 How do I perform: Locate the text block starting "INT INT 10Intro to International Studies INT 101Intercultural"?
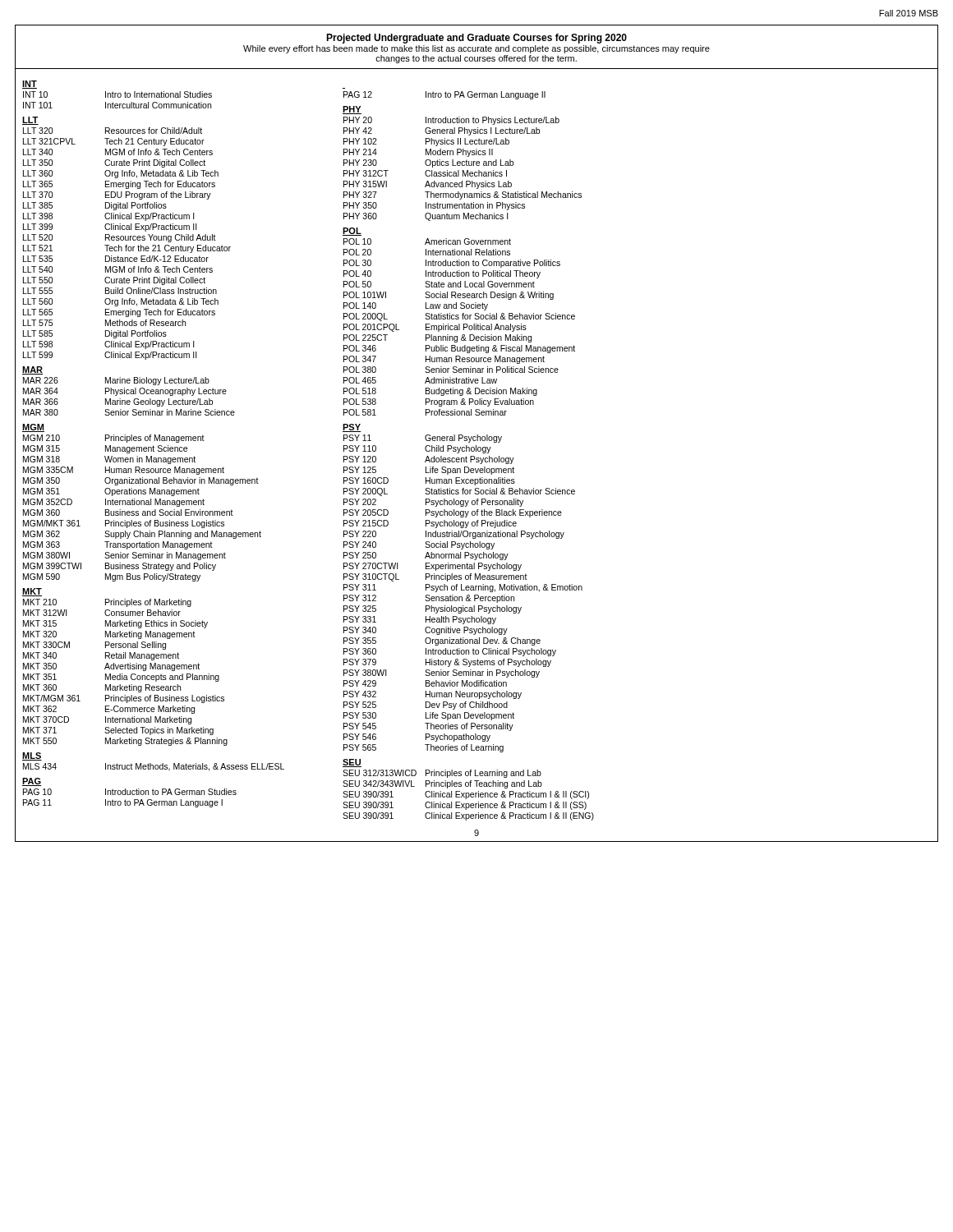pyautogui.click(x=174, y=94)
